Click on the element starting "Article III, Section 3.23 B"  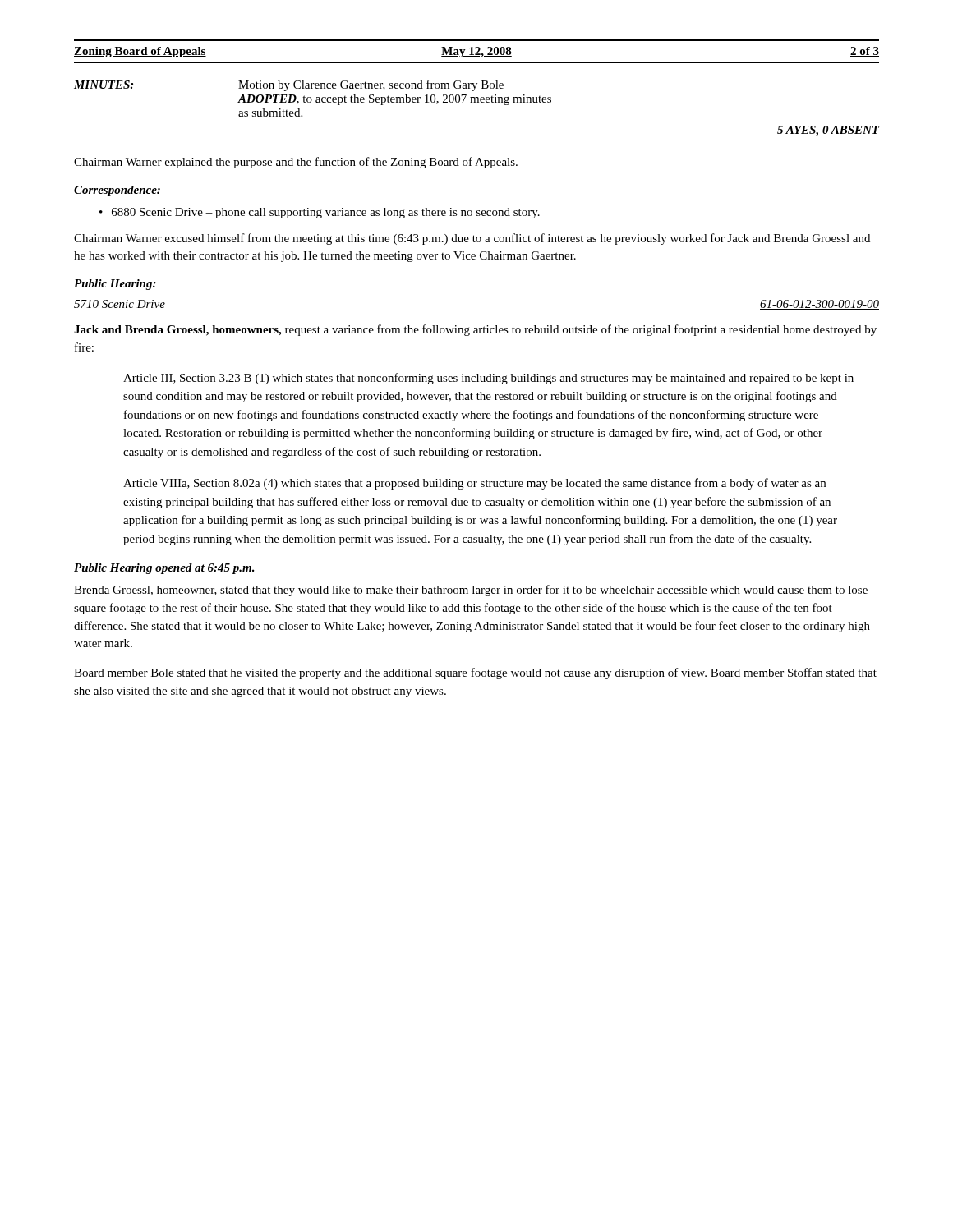(489, 414)
